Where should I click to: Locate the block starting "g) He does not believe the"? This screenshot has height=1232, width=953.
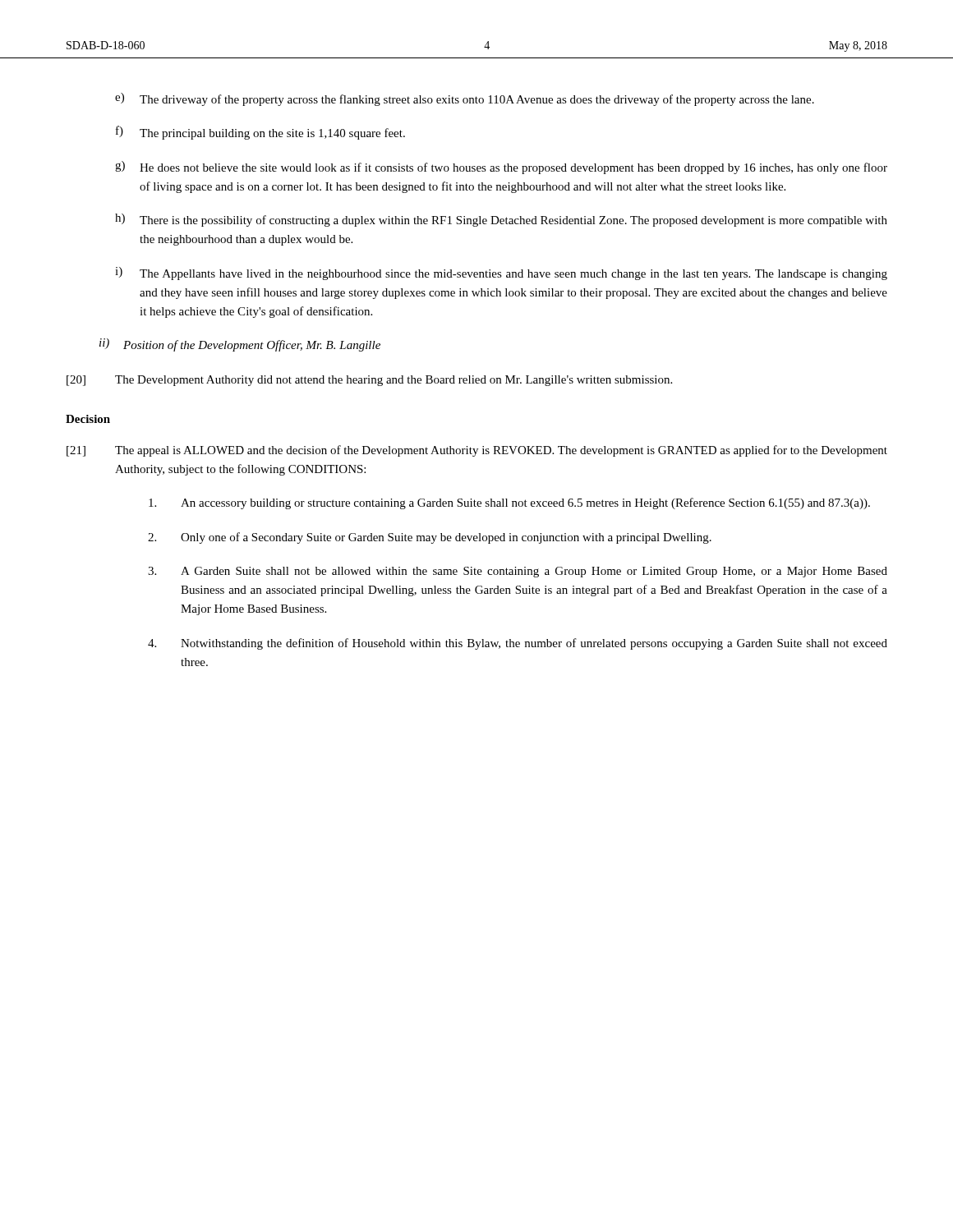tap(501, 177)
